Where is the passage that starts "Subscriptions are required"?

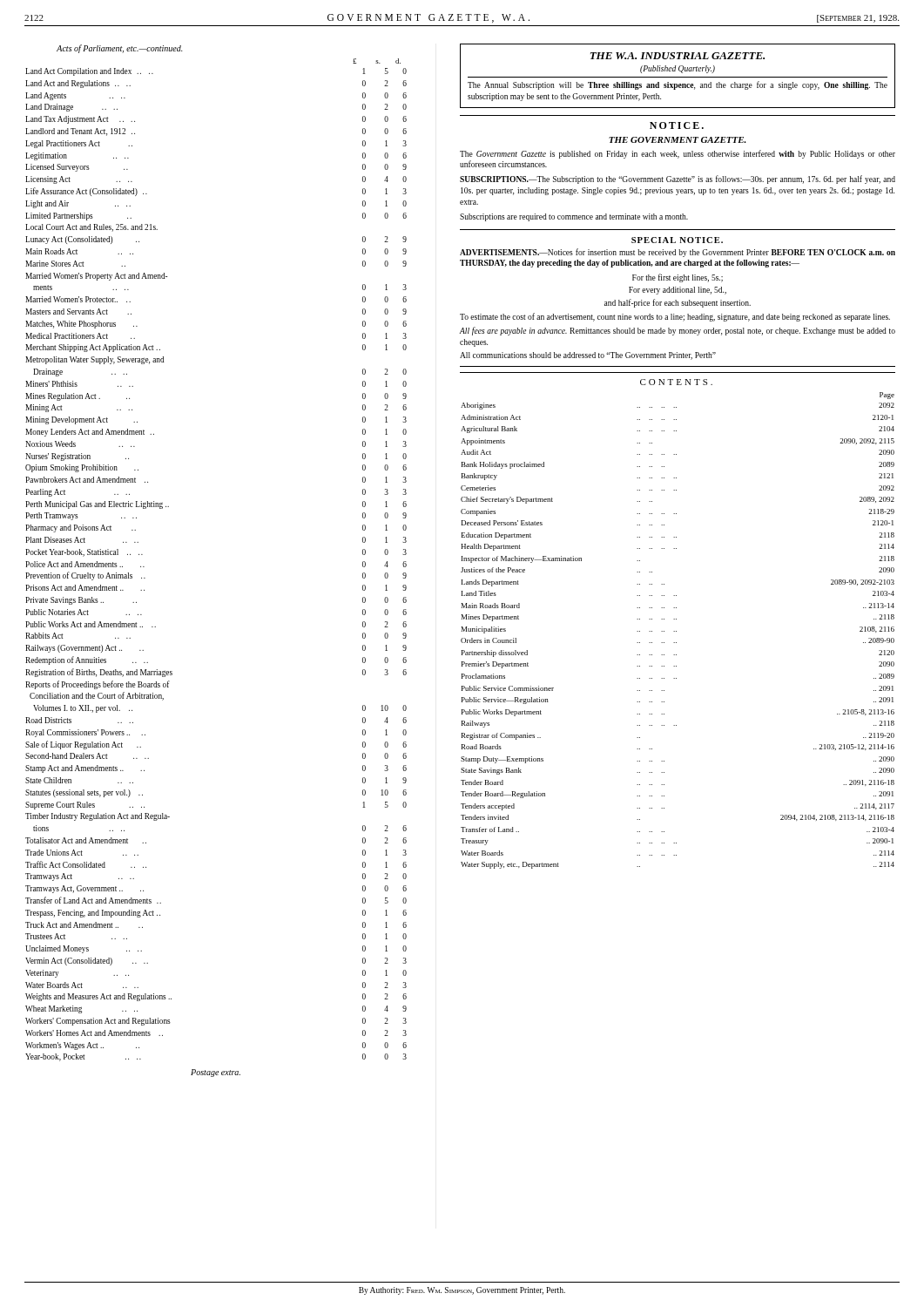[574, 217]
